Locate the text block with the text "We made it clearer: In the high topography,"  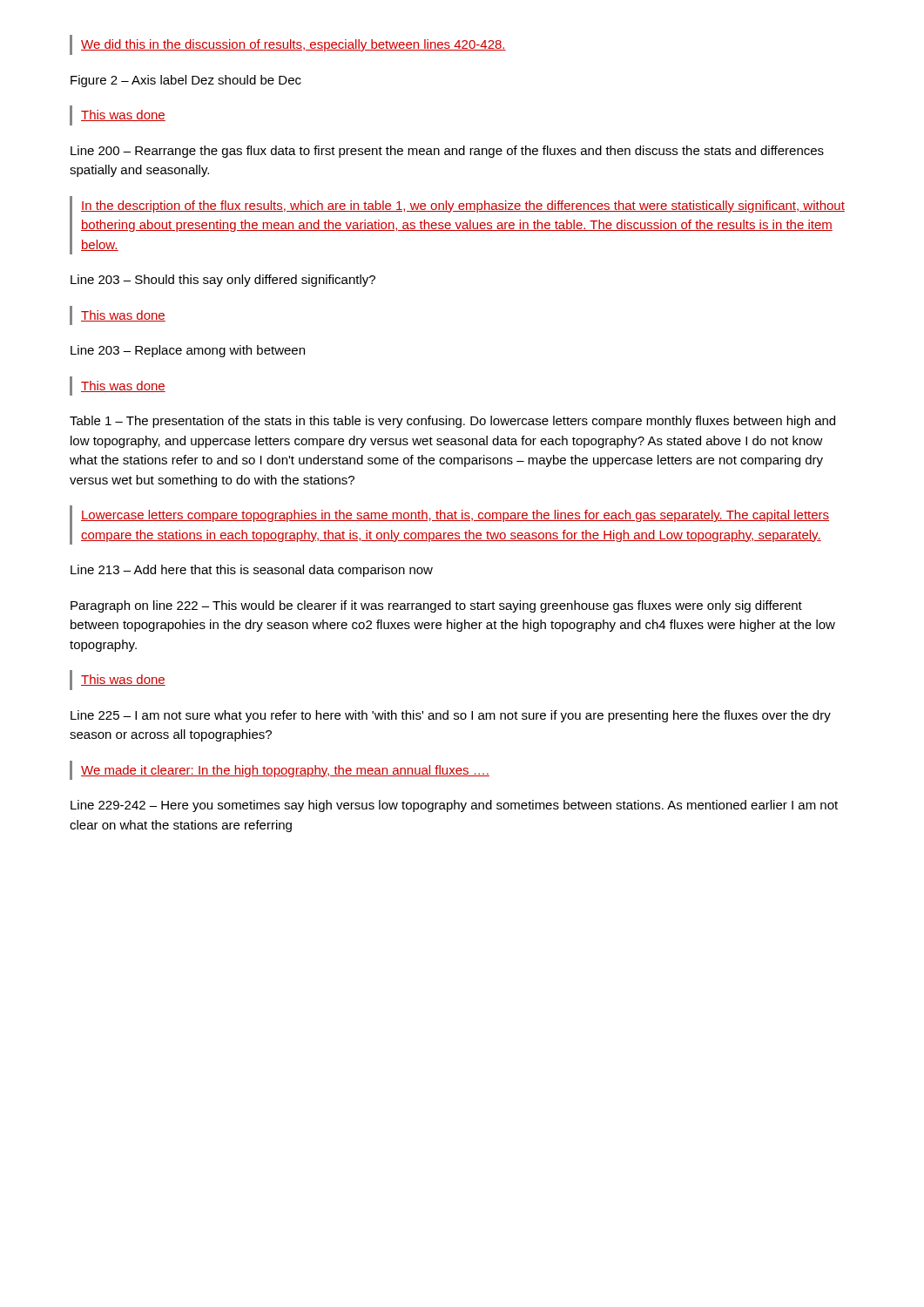coord(285,769)
